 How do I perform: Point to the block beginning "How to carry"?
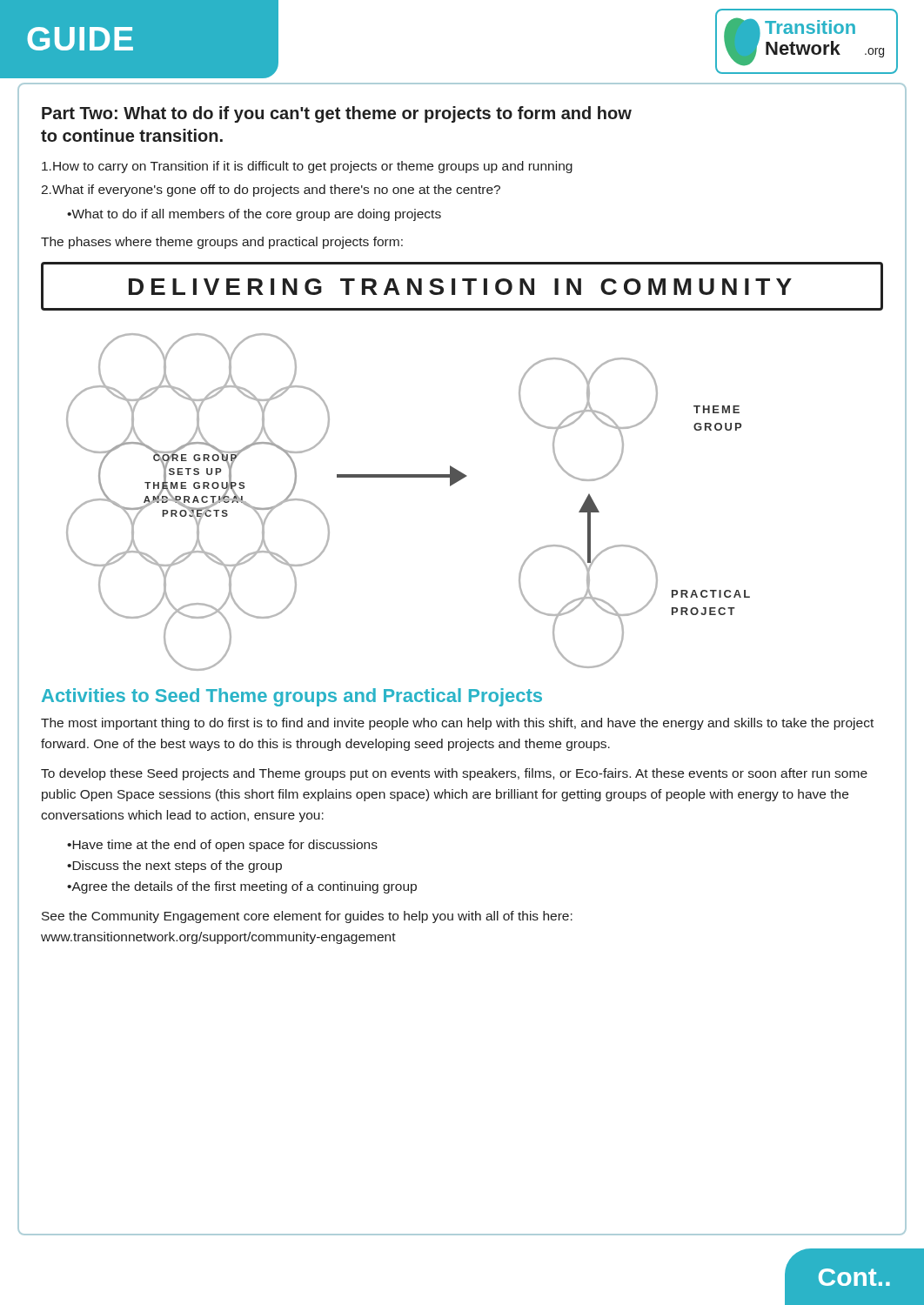pos(307,166)
